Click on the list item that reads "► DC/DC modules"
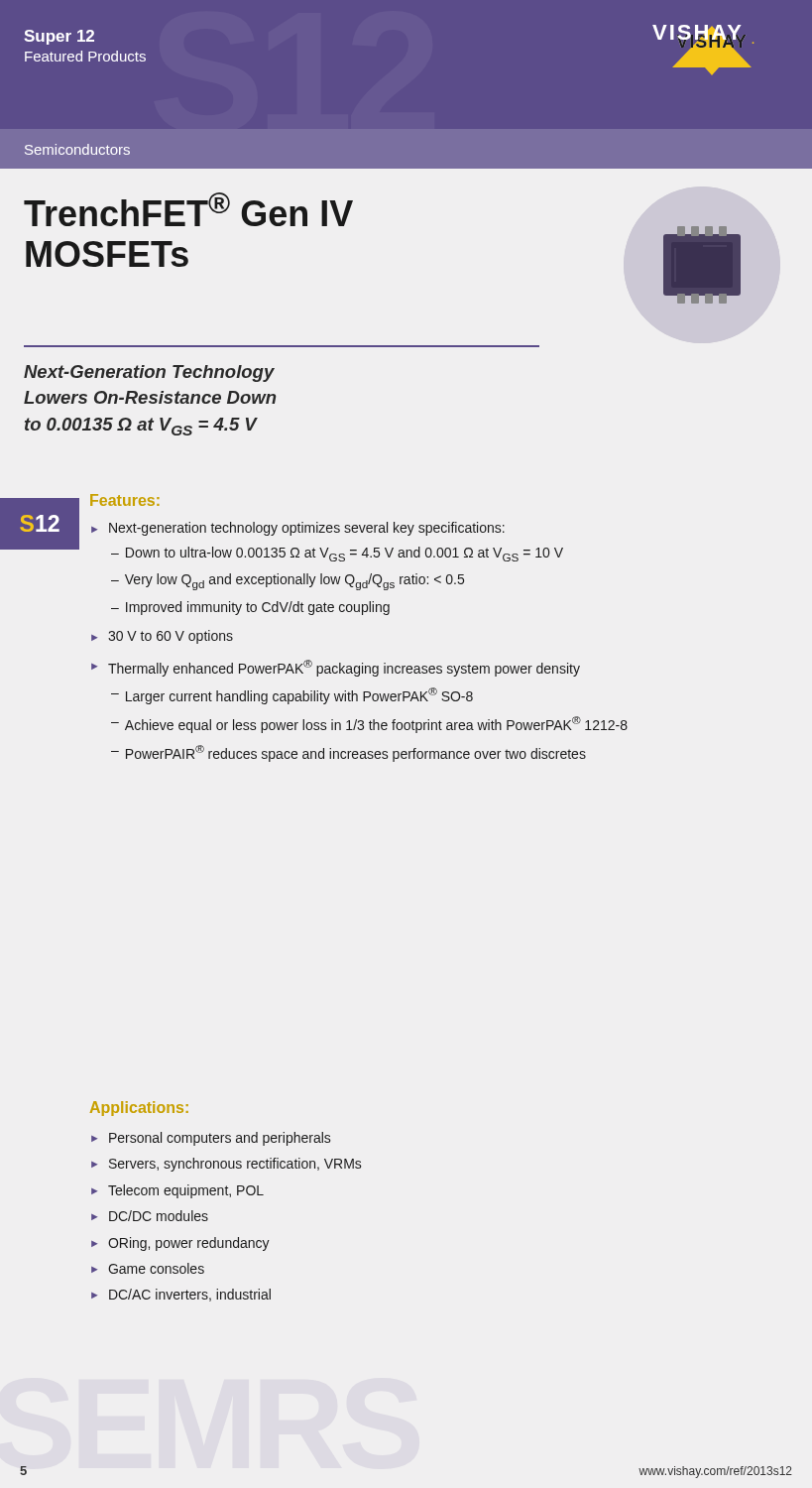The width and height of the screenshot is (812, 1488). [149, 1217]
